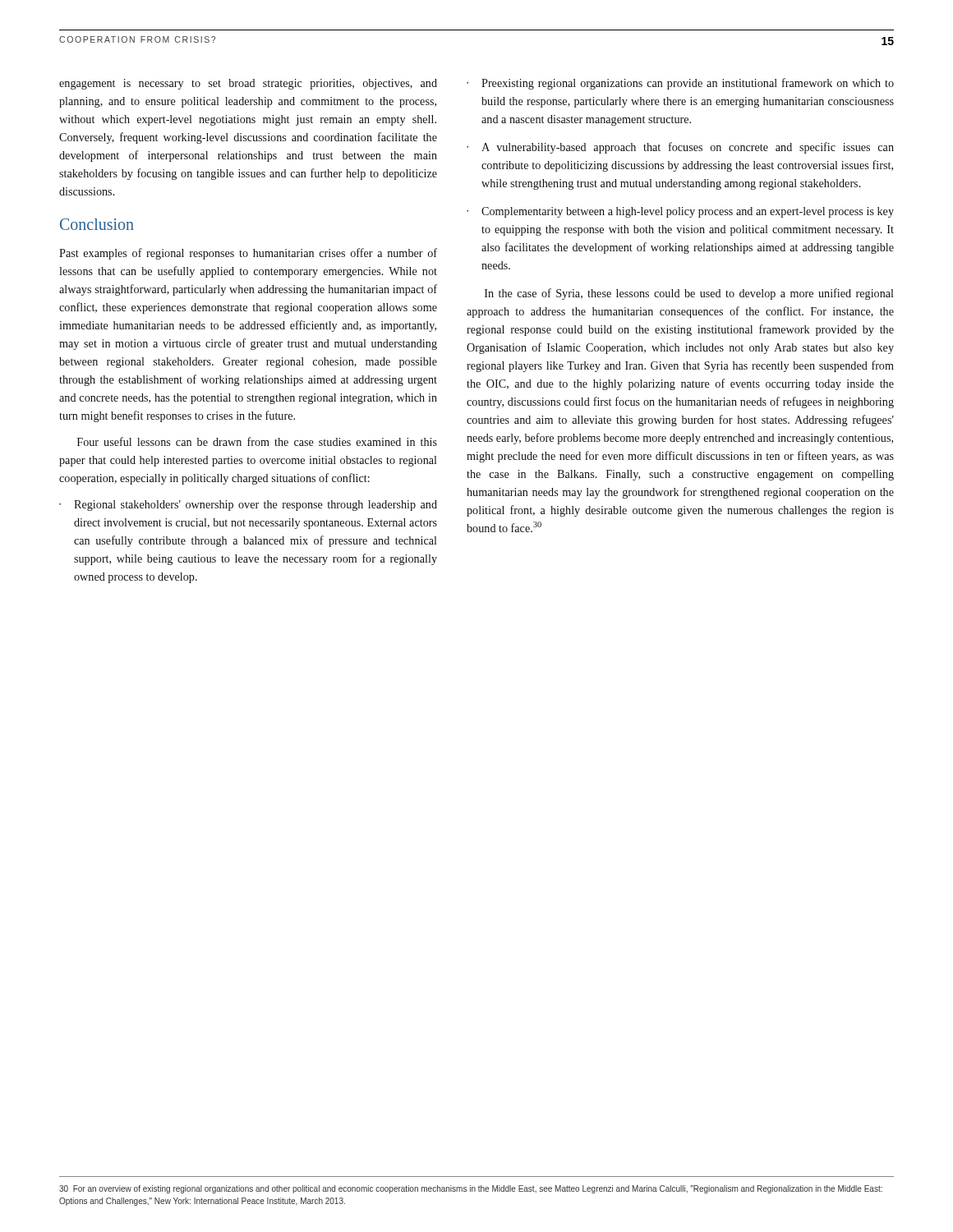Image resolution: width=953 pixels, height=1232 pixels.
Task: Find the text block starting "• A vulnerability-based approach that"
Action: (680, 165)
